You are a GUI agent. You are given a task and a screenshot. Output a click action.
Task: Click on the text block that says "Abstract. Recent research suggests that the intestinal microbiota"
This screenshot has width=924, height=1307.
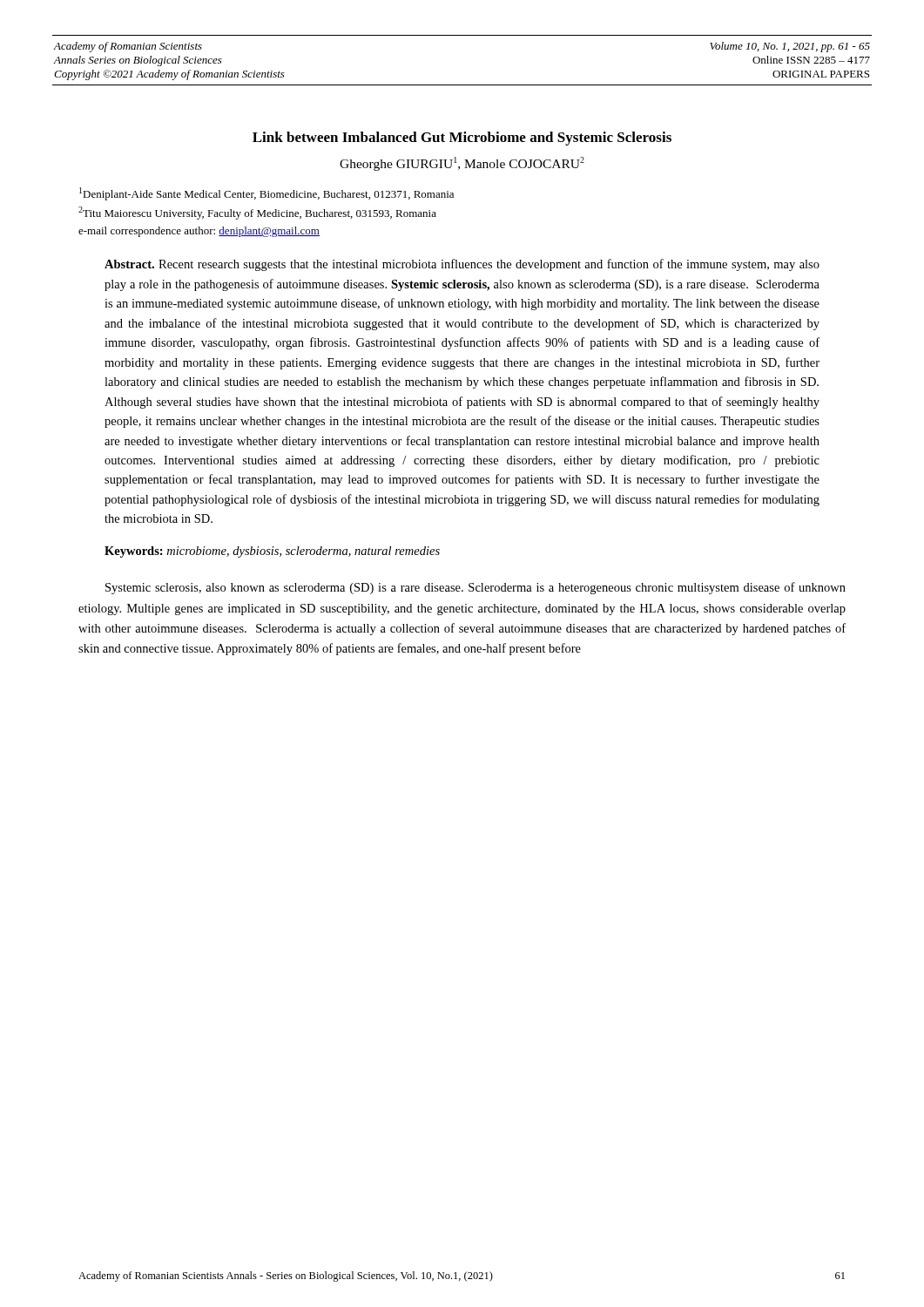tap(462, 392)
